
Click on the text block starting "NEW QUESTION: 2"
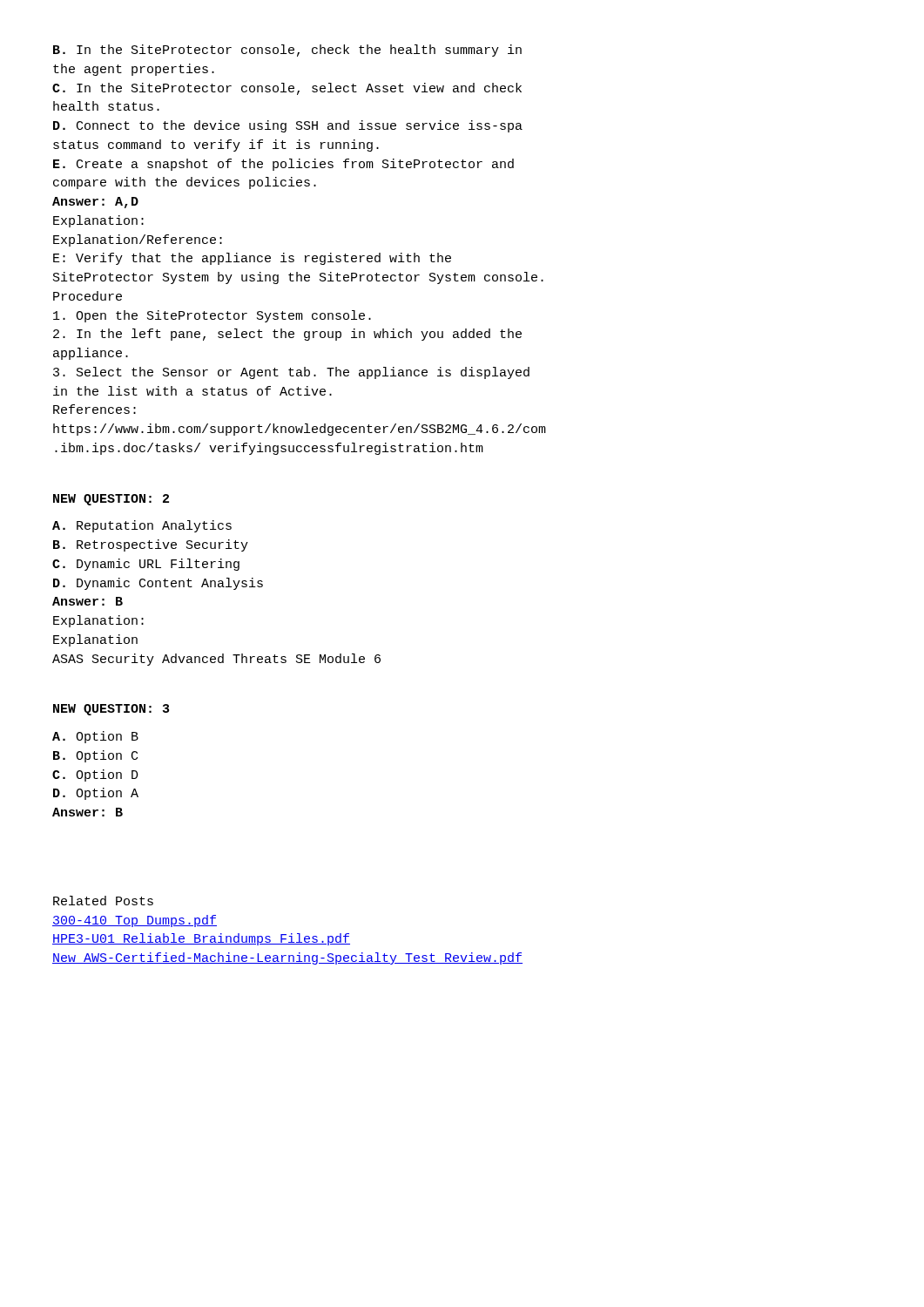[x=111, y=499]
